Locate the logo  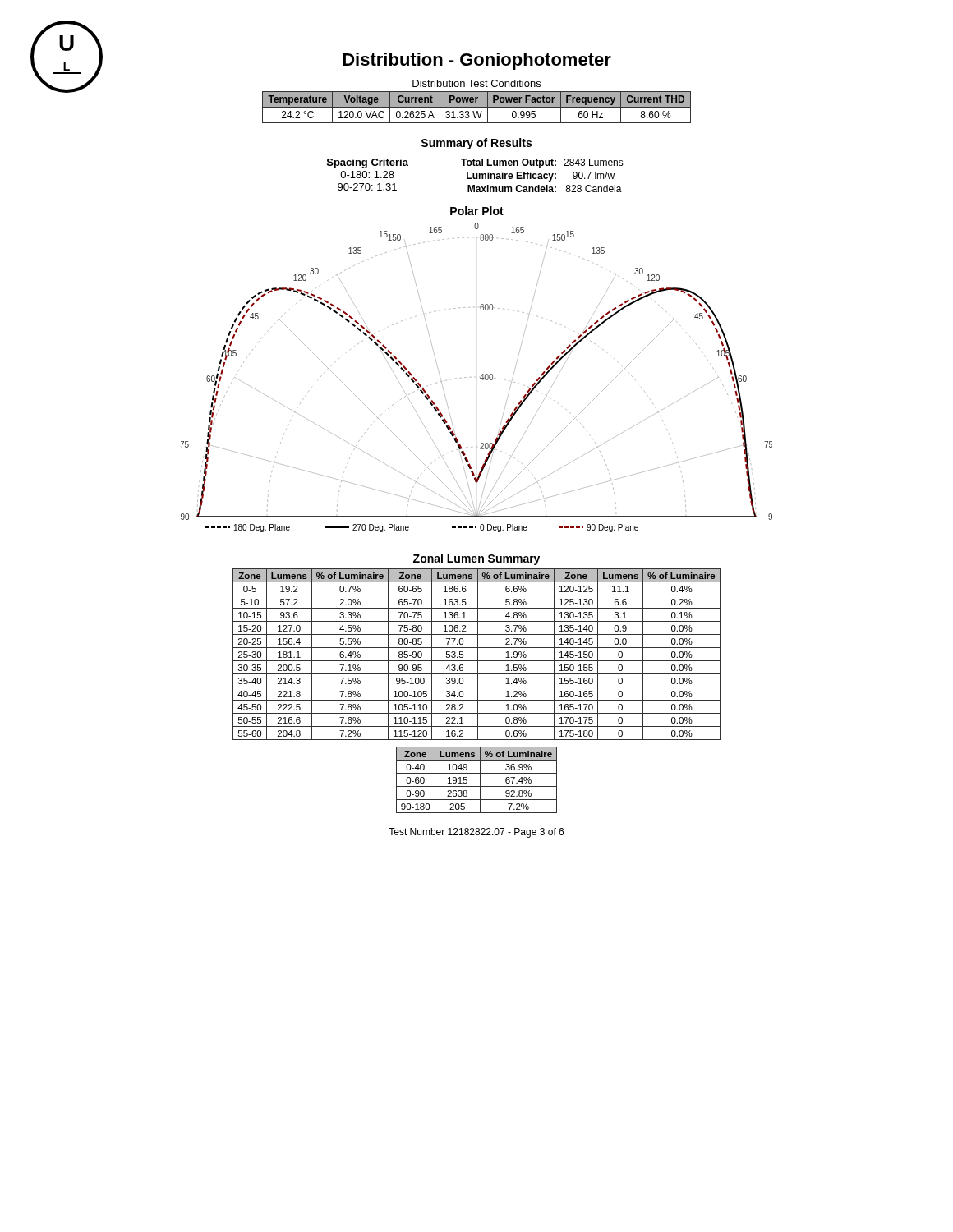point(67,57)
